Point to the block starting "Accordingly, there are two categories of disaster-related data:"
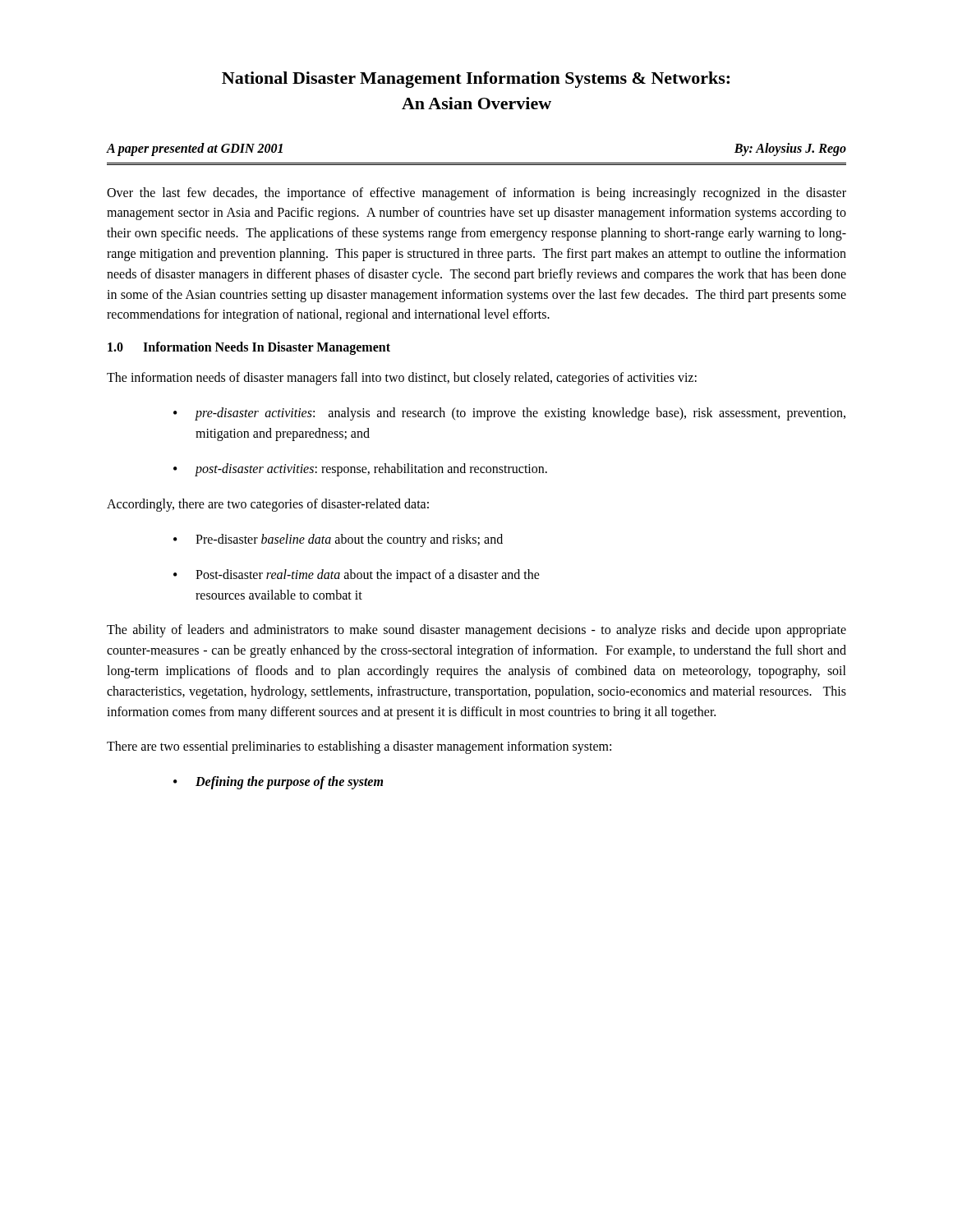 (268, 504)
